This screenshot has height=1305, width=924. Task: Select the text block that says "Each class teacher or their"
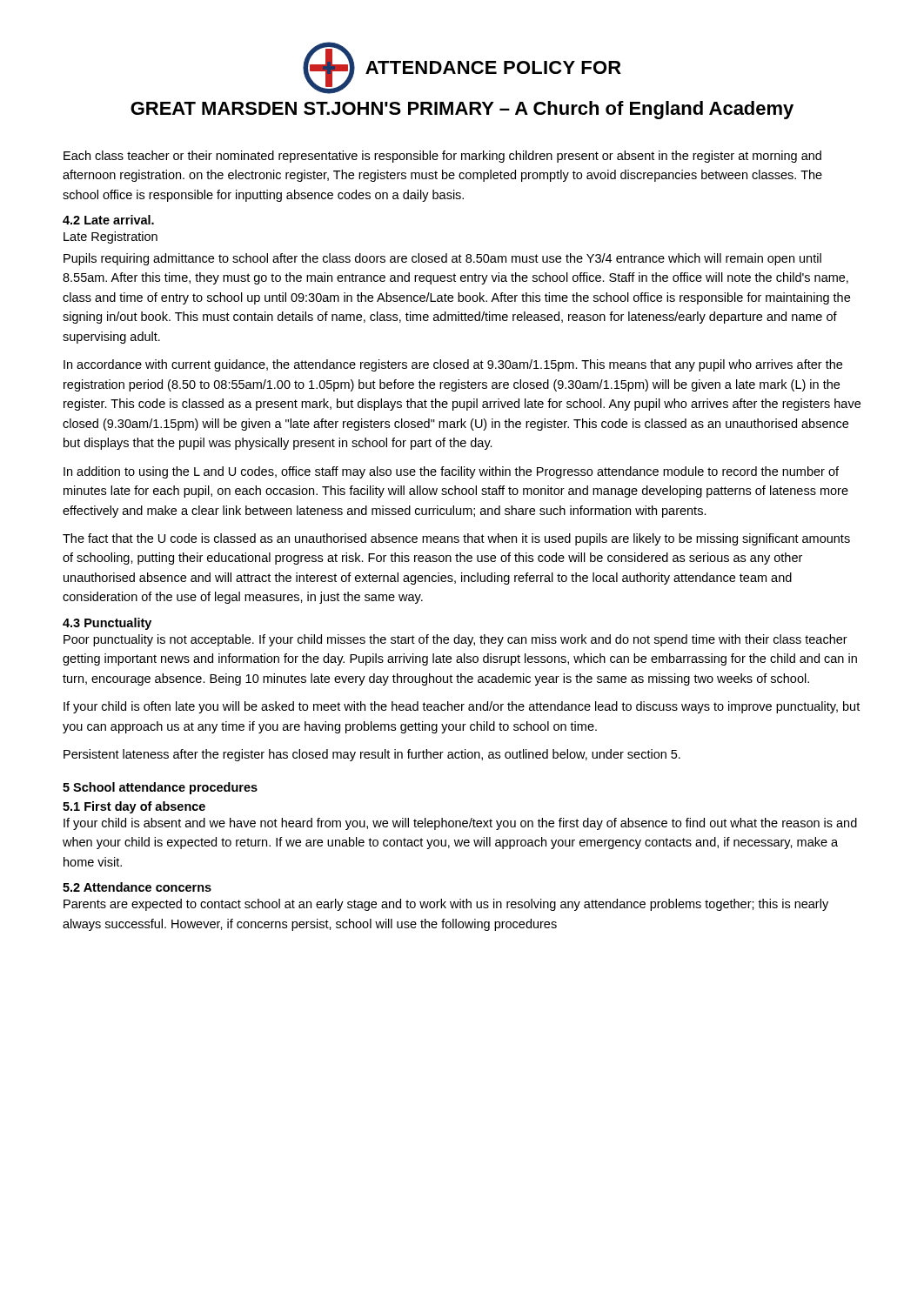(x=443, y=175)
